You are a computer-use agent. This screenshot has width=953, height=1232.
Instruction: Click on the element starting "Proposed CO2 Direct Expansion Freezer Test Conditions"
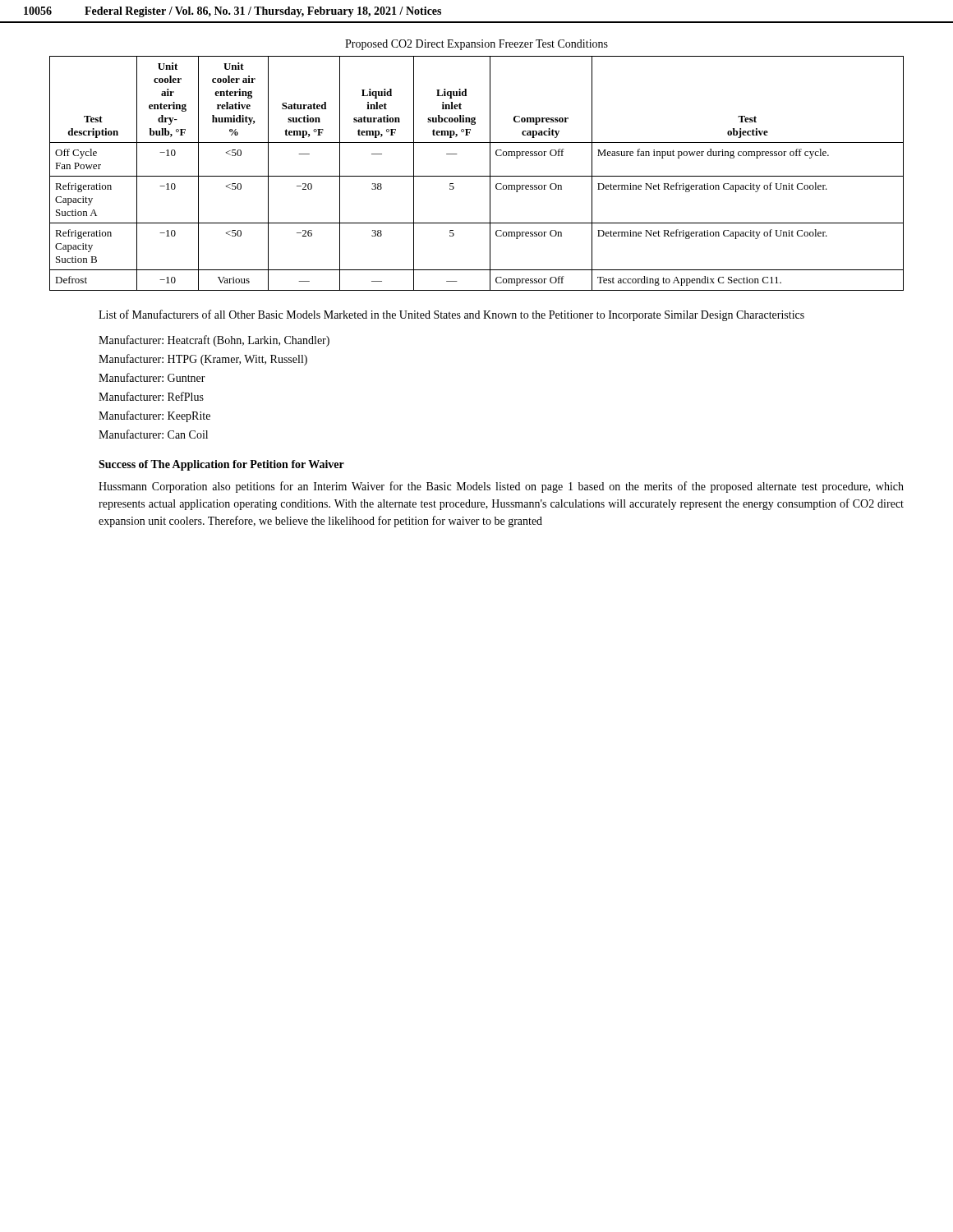coord(476,44)
